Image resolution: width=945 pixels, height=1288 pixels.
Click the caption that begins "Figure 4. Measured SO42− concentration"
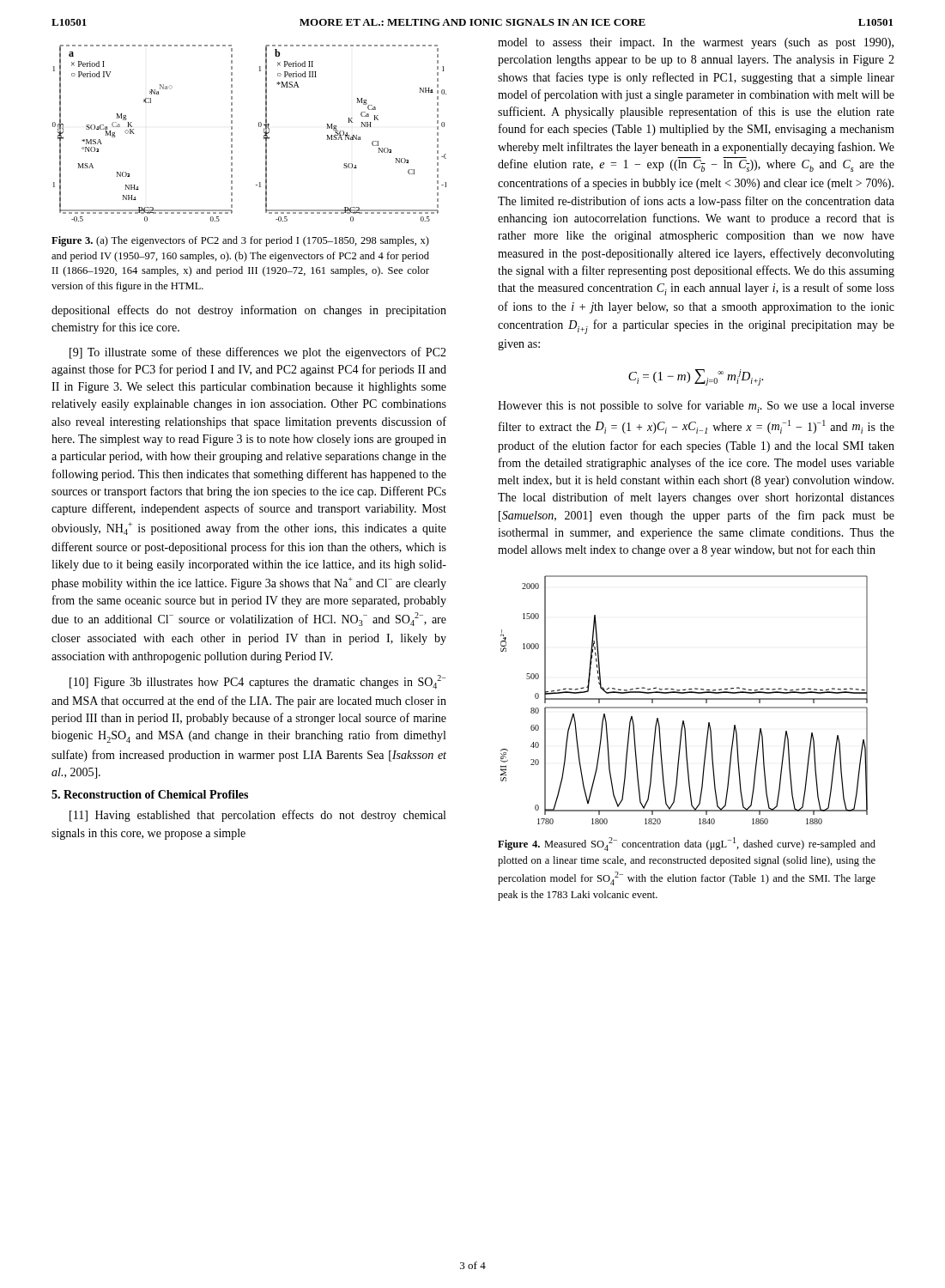click(687, 868)
